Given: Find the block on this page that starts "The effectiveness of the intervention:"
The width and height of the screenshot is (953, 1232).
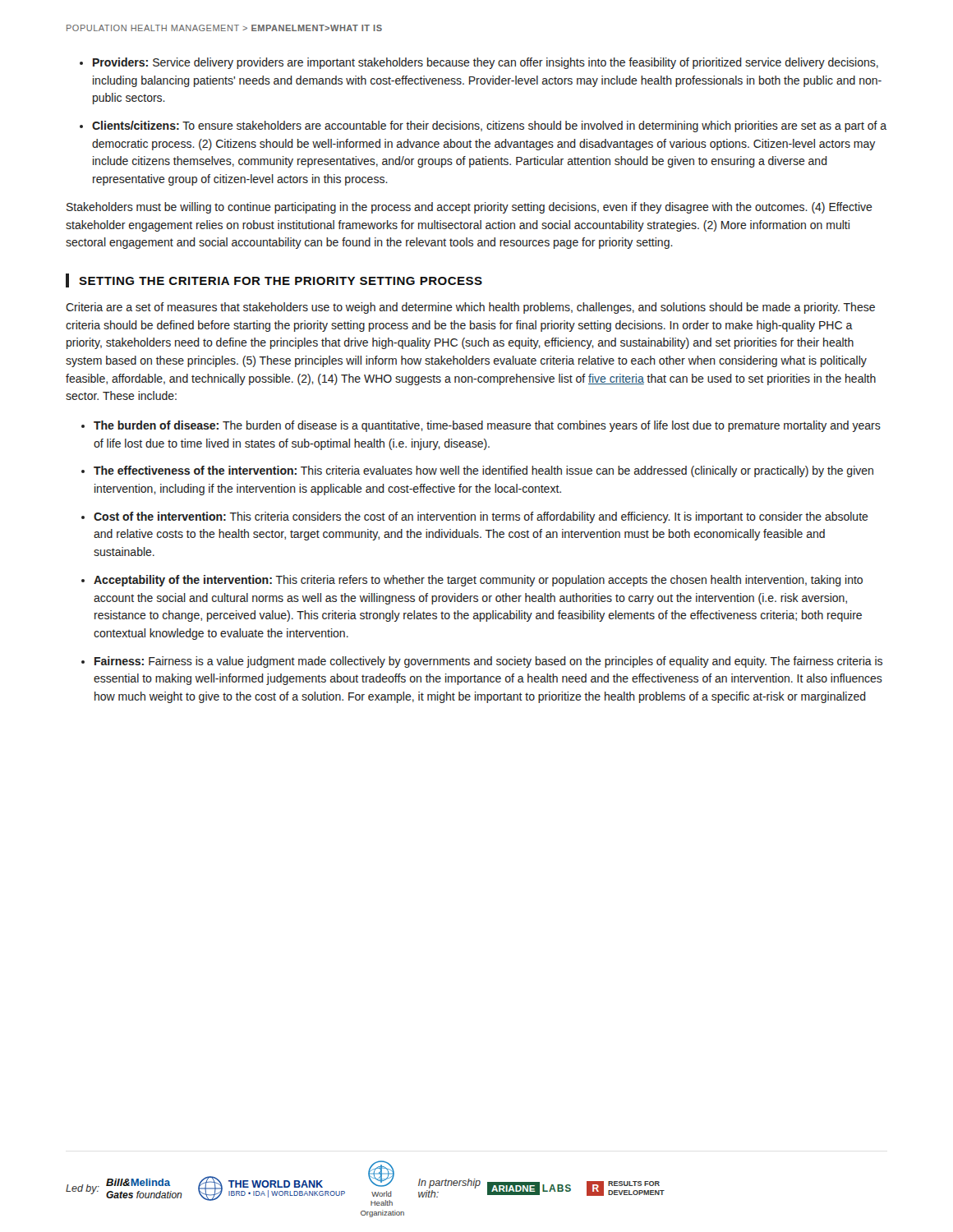Looking at the screenshot, I should click(x=484, y=480).
